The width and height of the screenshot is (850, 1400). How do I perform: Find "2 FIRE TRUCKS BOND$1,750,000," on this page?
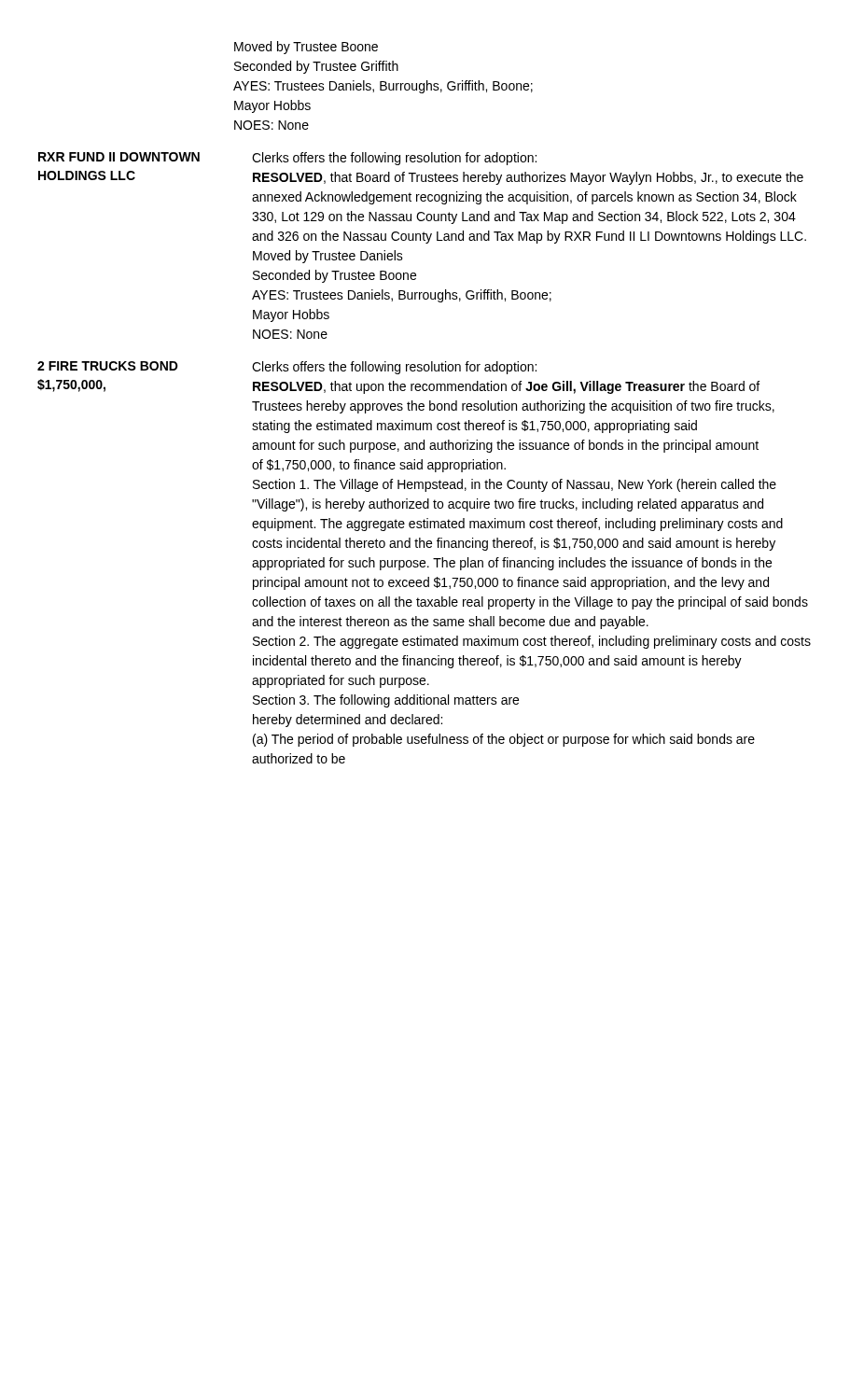(x=108, y=375)
